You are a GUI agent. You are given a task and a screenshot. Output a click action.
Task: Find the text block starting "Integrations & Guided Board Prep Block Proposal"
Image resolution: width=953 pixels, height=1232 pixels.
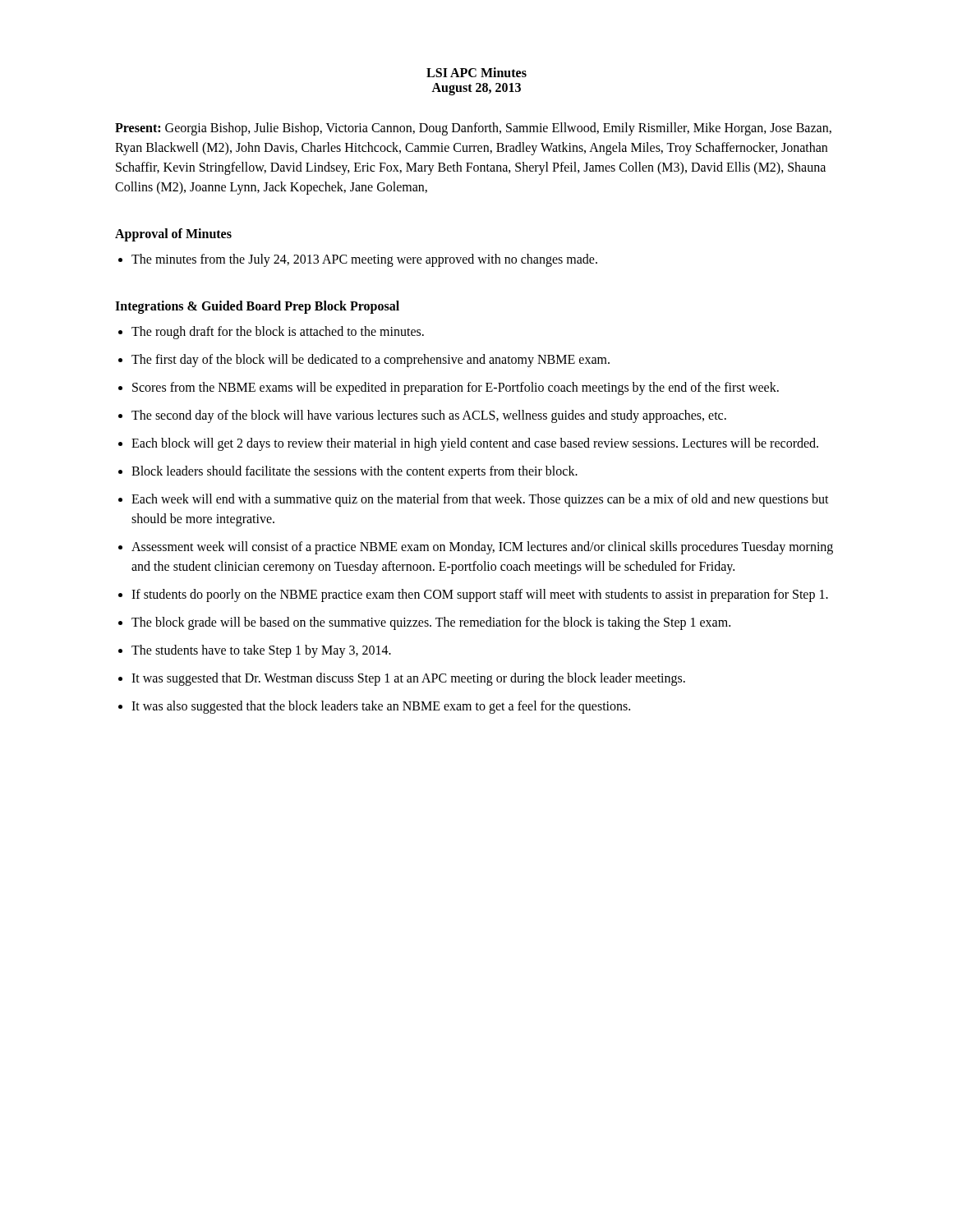click(x=257, y=306)
